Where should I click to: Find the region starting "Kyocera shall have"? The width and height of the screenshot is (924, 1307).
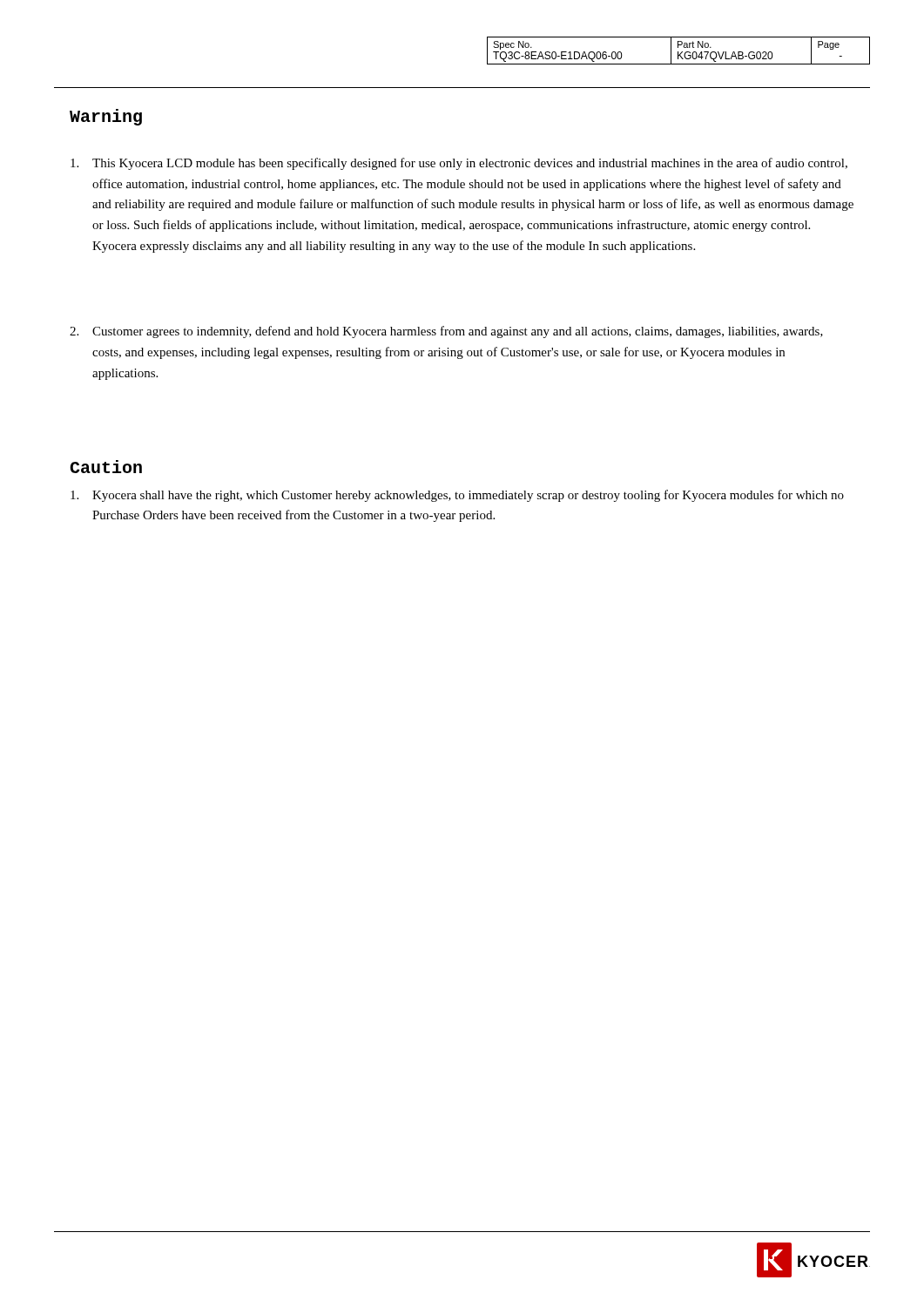(462, 506)
